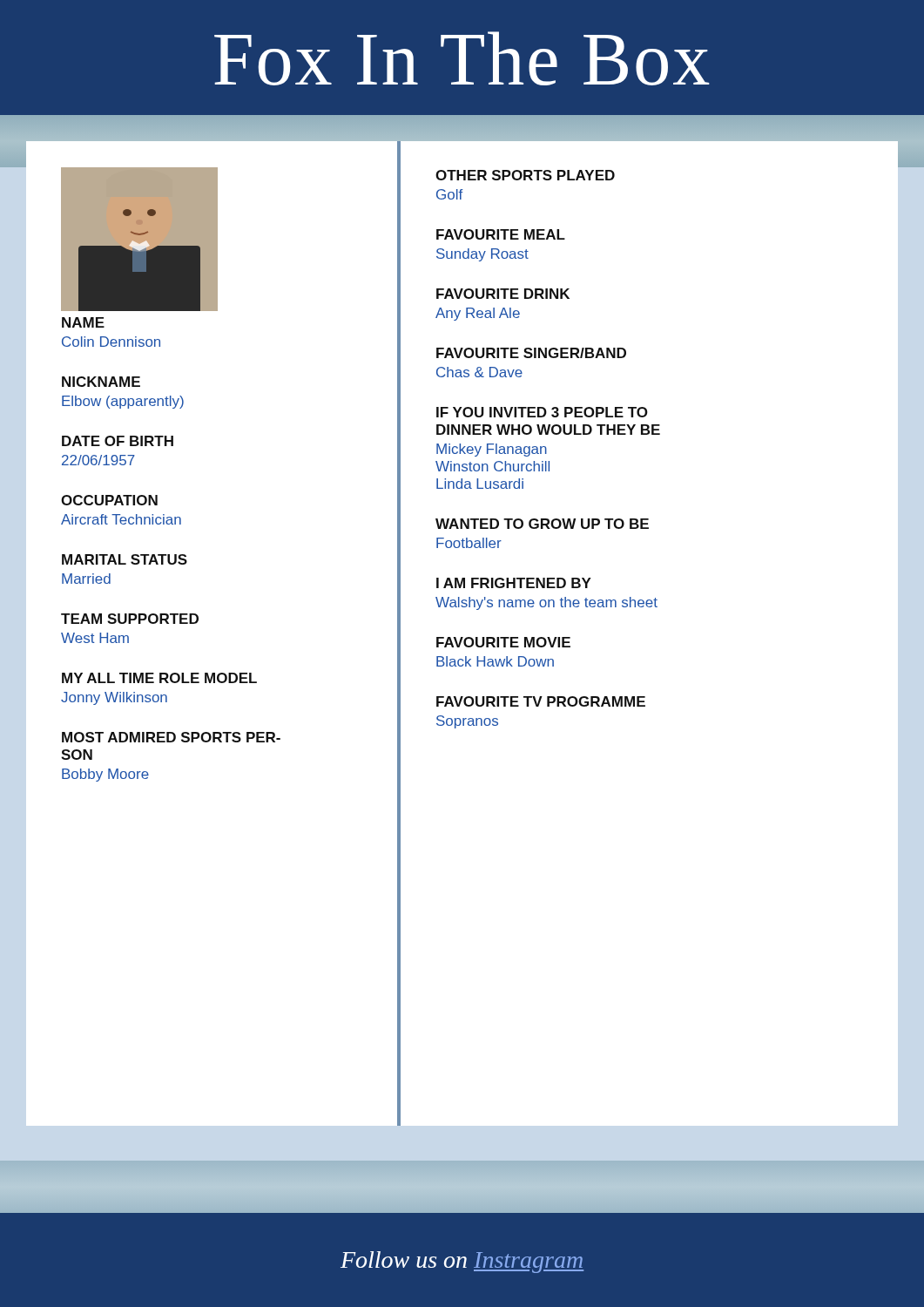The image size is (924, 1307).
Task: Click on the region starting "OTHER SPORTS PLAYED Golf"
Action: (x=525, y=175)
